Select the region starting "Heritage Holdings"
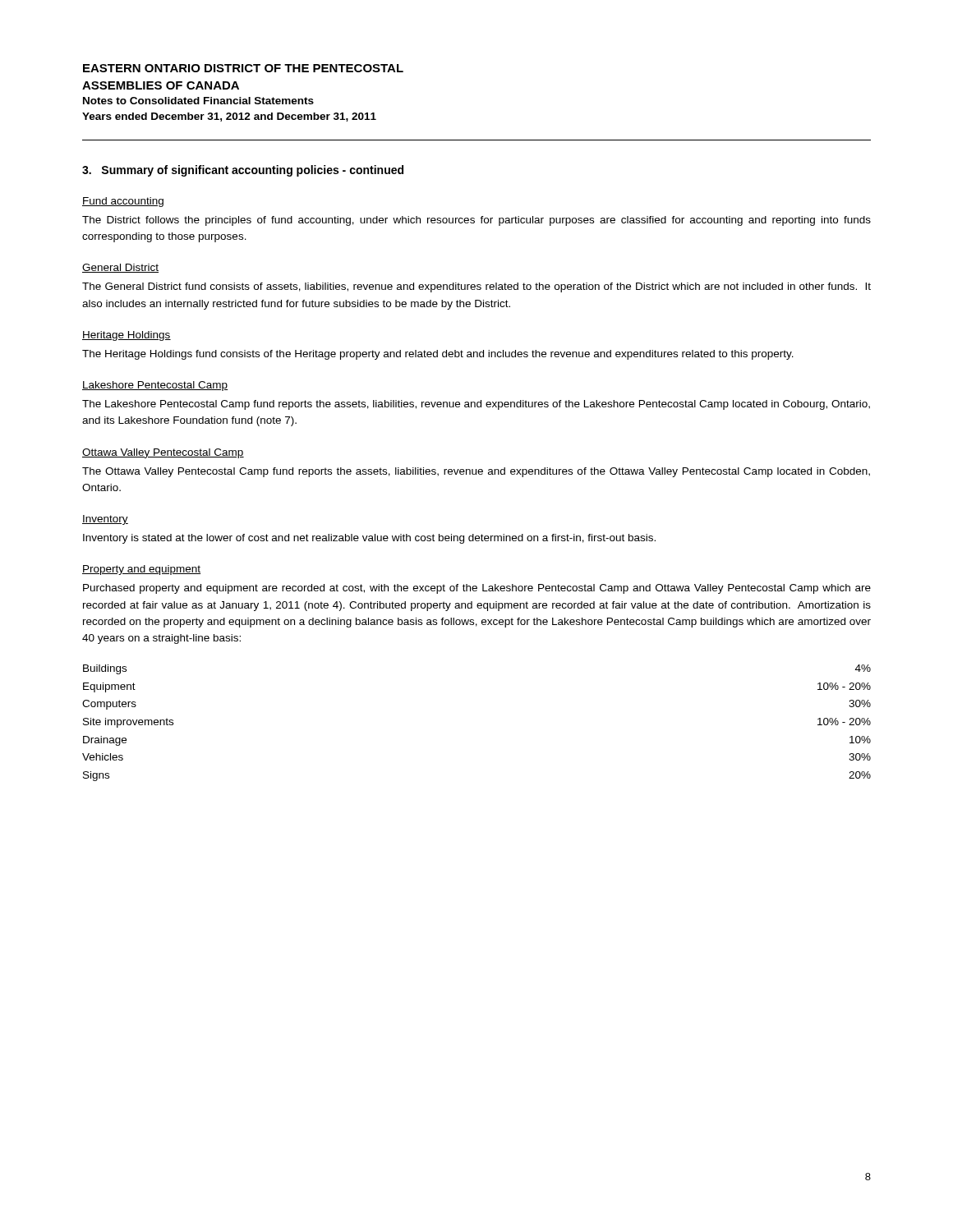Screen dimensions: 1232x953 pos(126,334)
